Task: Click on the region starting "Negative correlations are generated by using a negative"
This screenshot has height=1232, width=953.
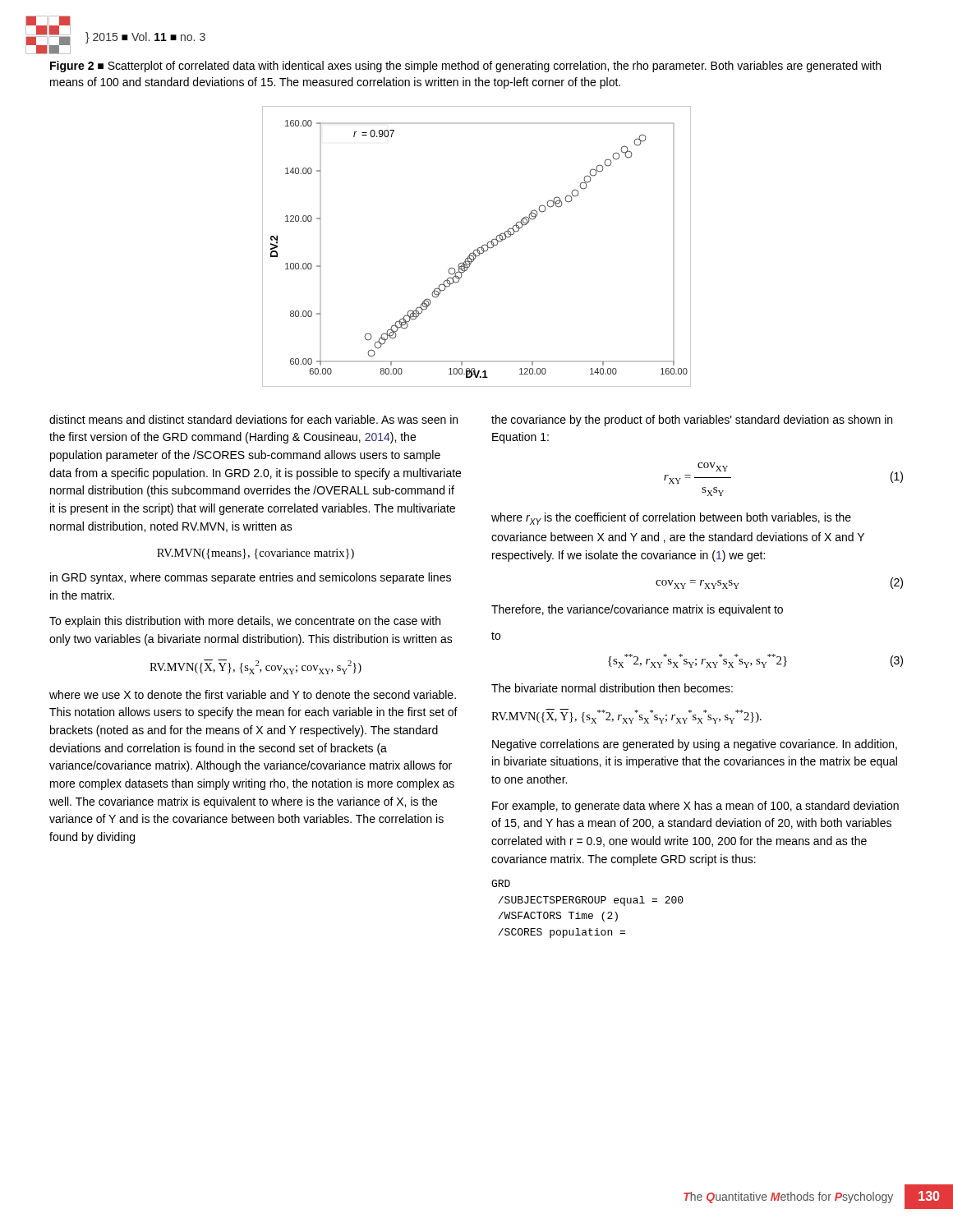Action: [698, 802]
